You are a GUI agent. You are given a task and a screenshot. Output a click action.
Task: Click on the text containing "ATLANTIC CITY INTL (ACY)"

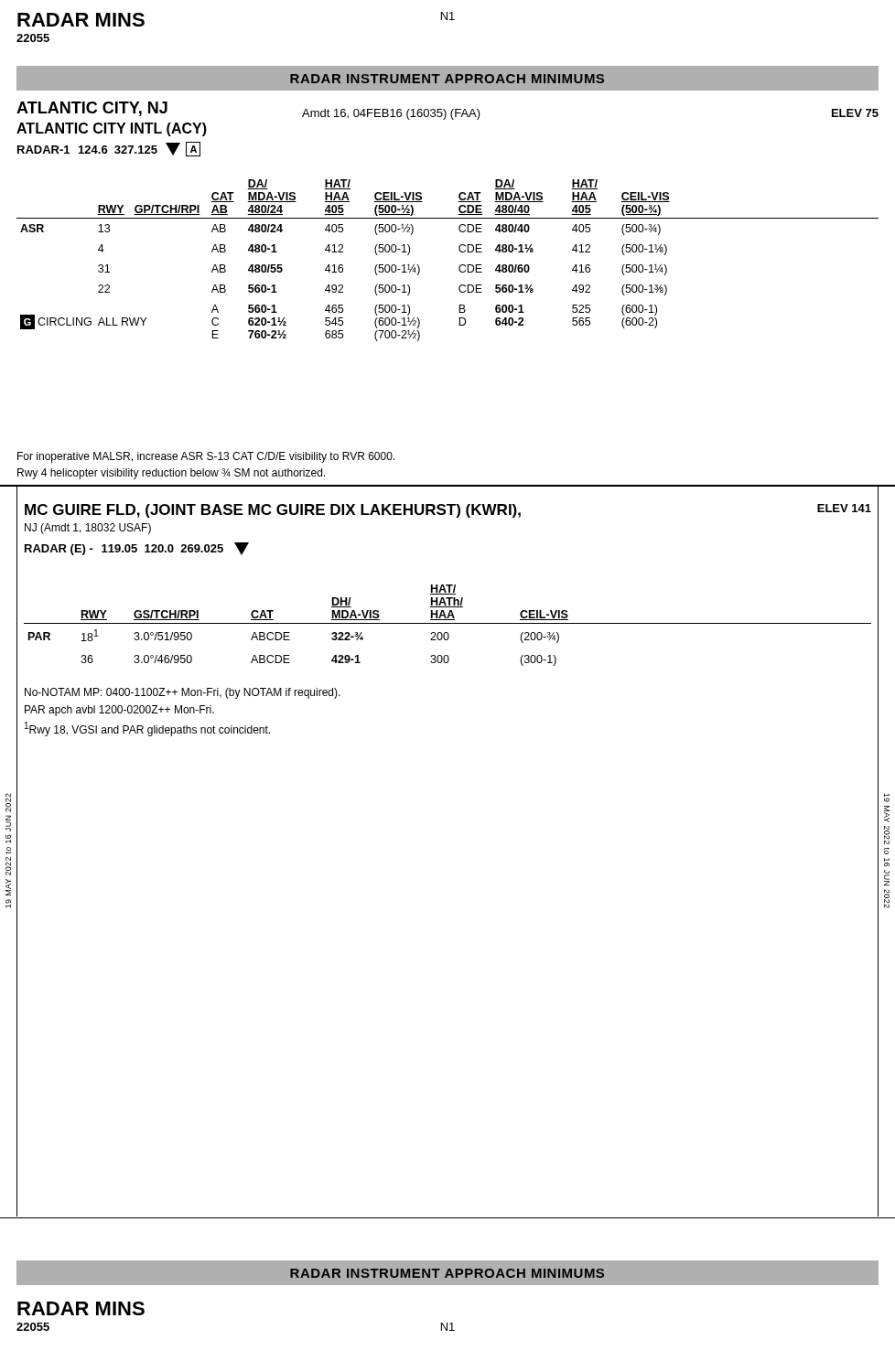(112, 128)
